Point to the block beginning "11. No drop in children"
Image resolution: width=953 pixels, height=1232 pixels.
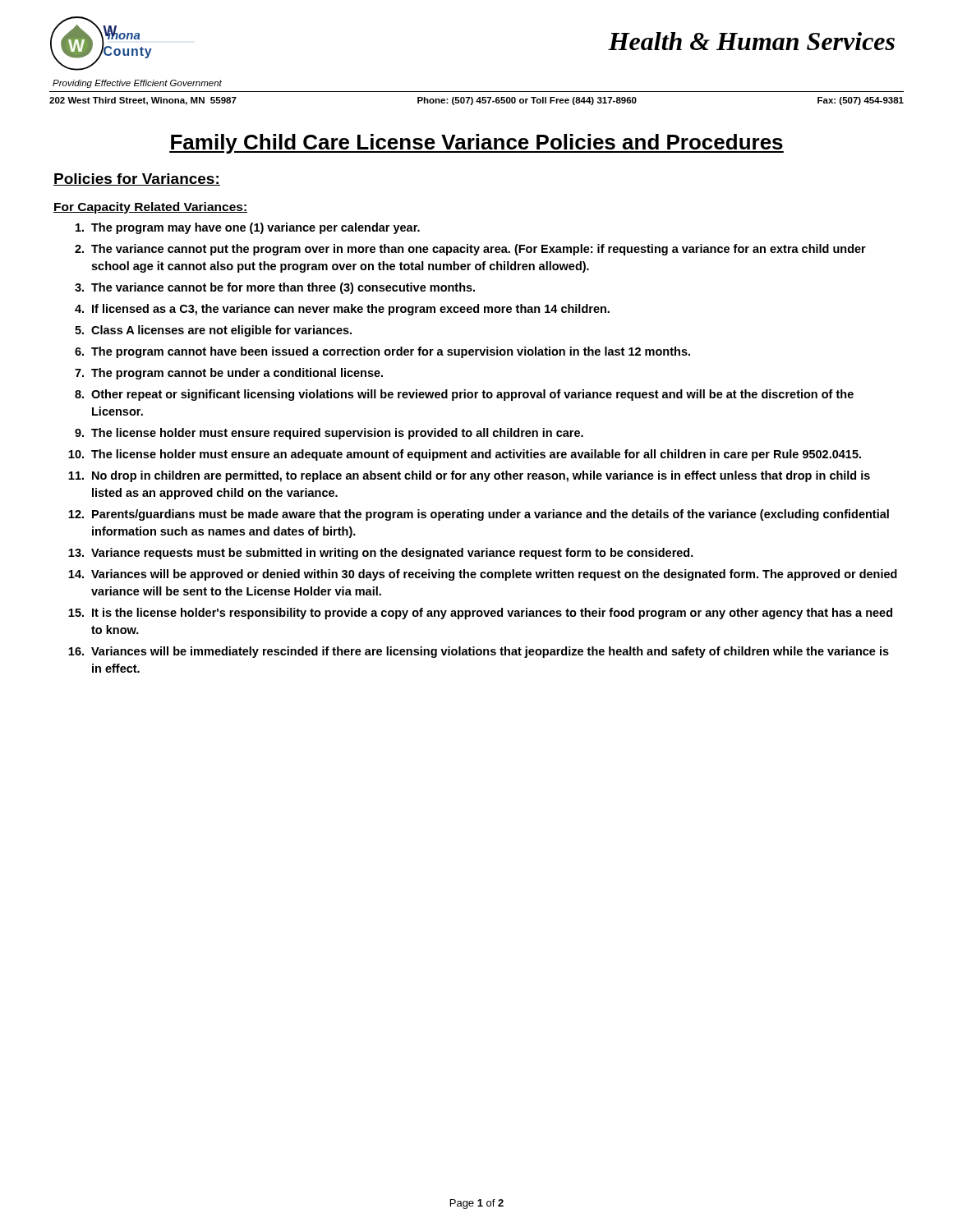(x=476, y=485)
